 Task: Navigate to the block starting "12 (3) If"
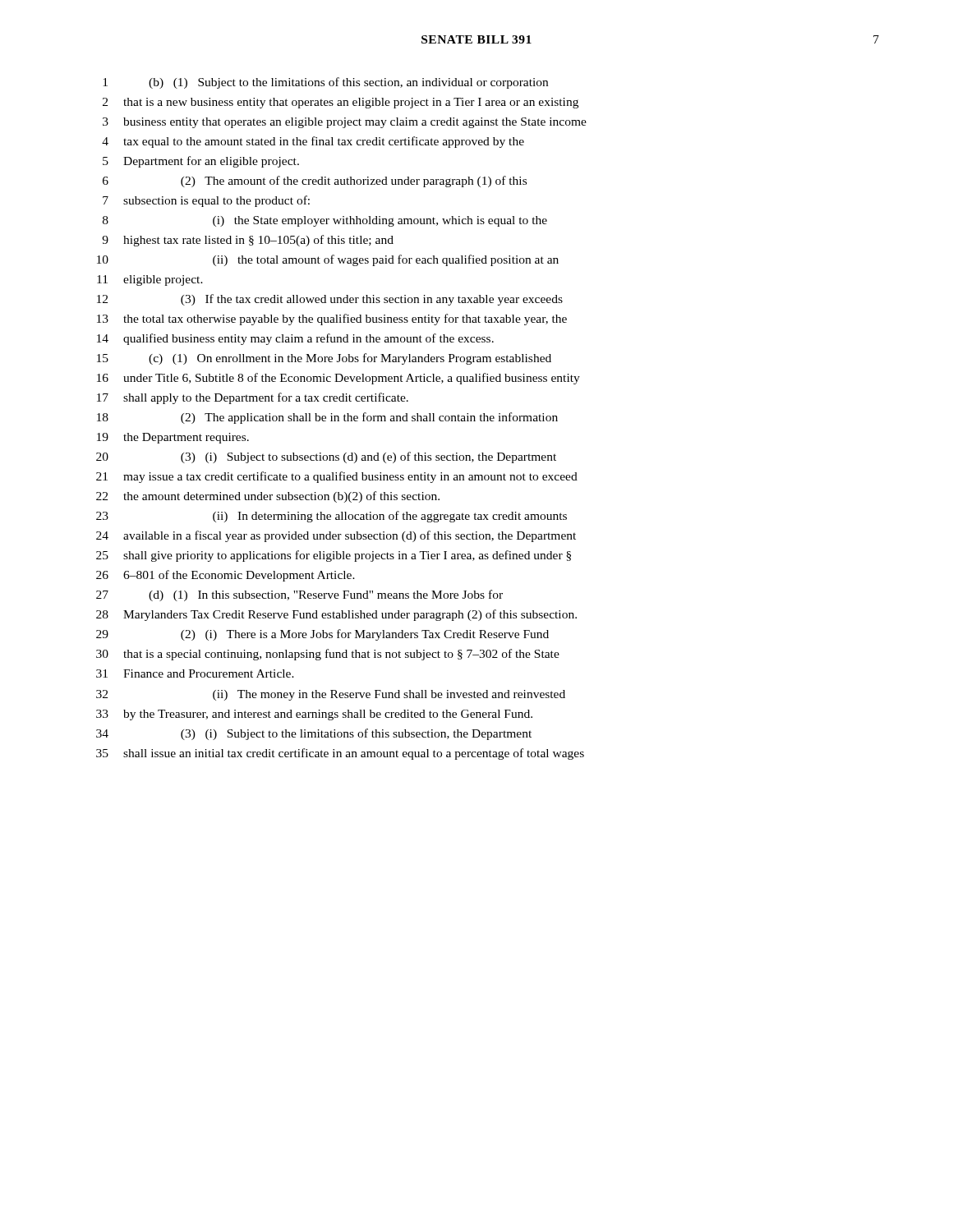click(476, 319)
